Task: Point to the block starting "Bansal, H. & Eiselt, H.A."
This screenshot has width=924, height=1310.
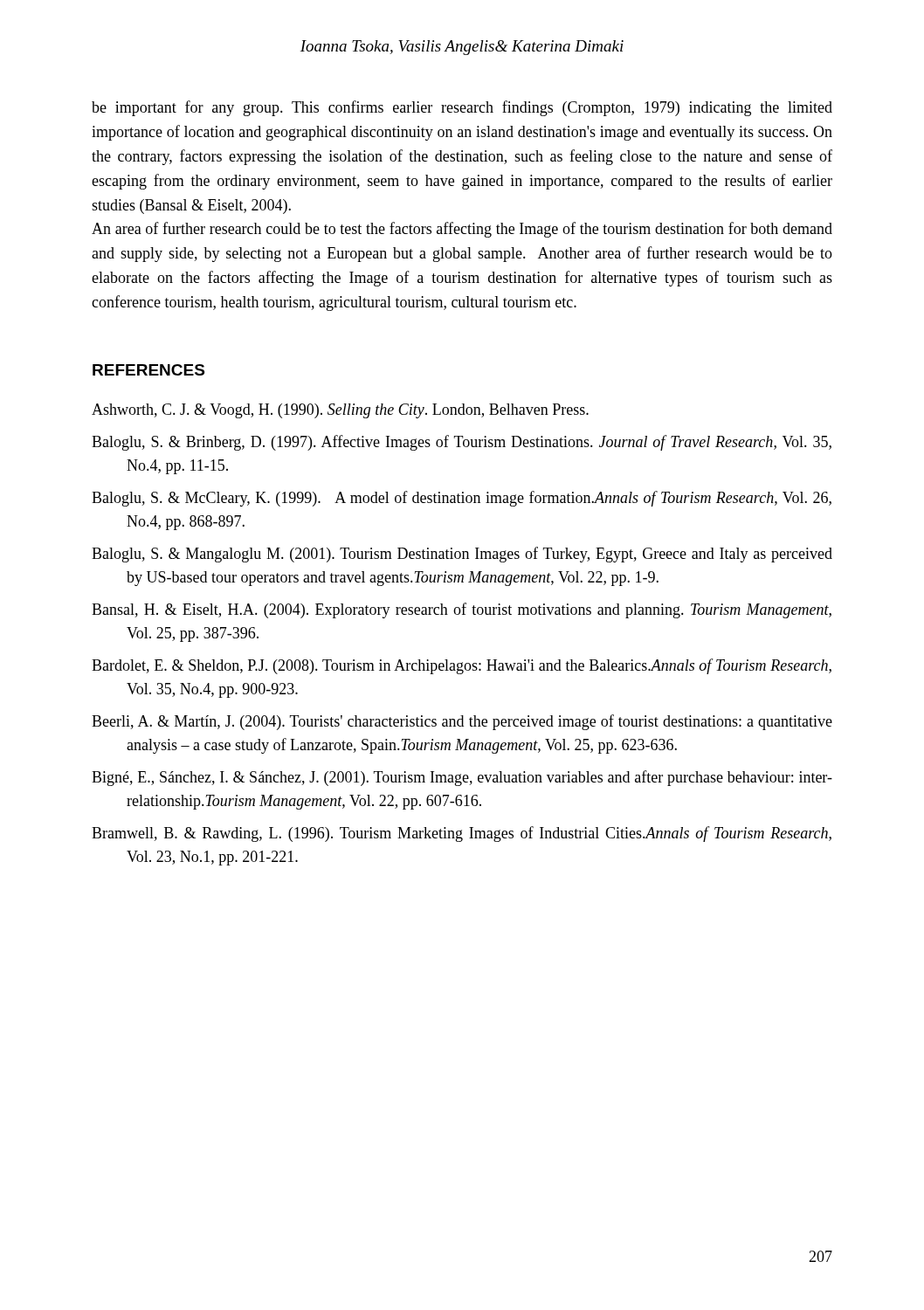Action: click(x=462, y=622)
